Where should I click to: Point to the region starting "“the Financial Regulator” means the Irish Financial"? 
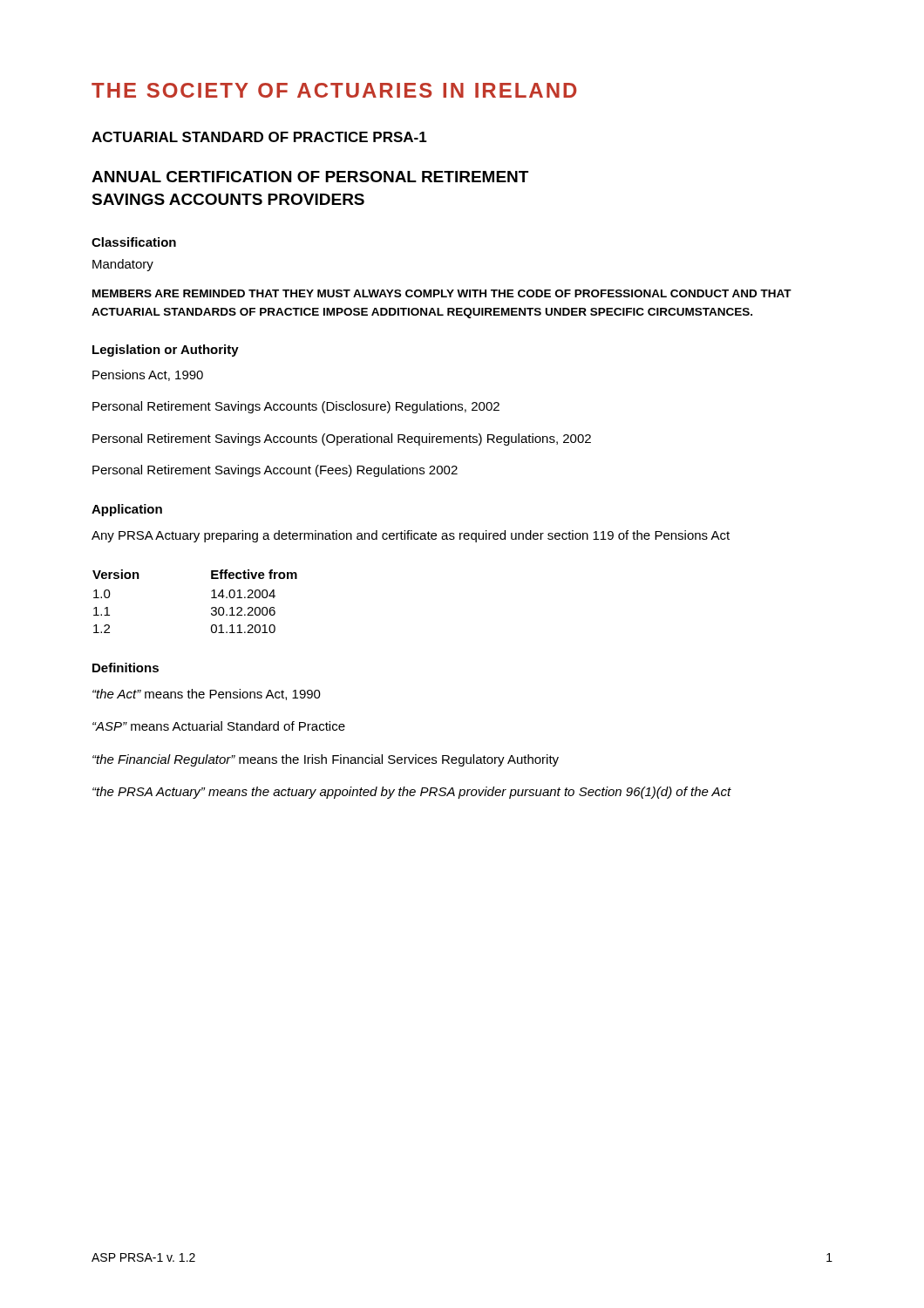pos(325,759)
